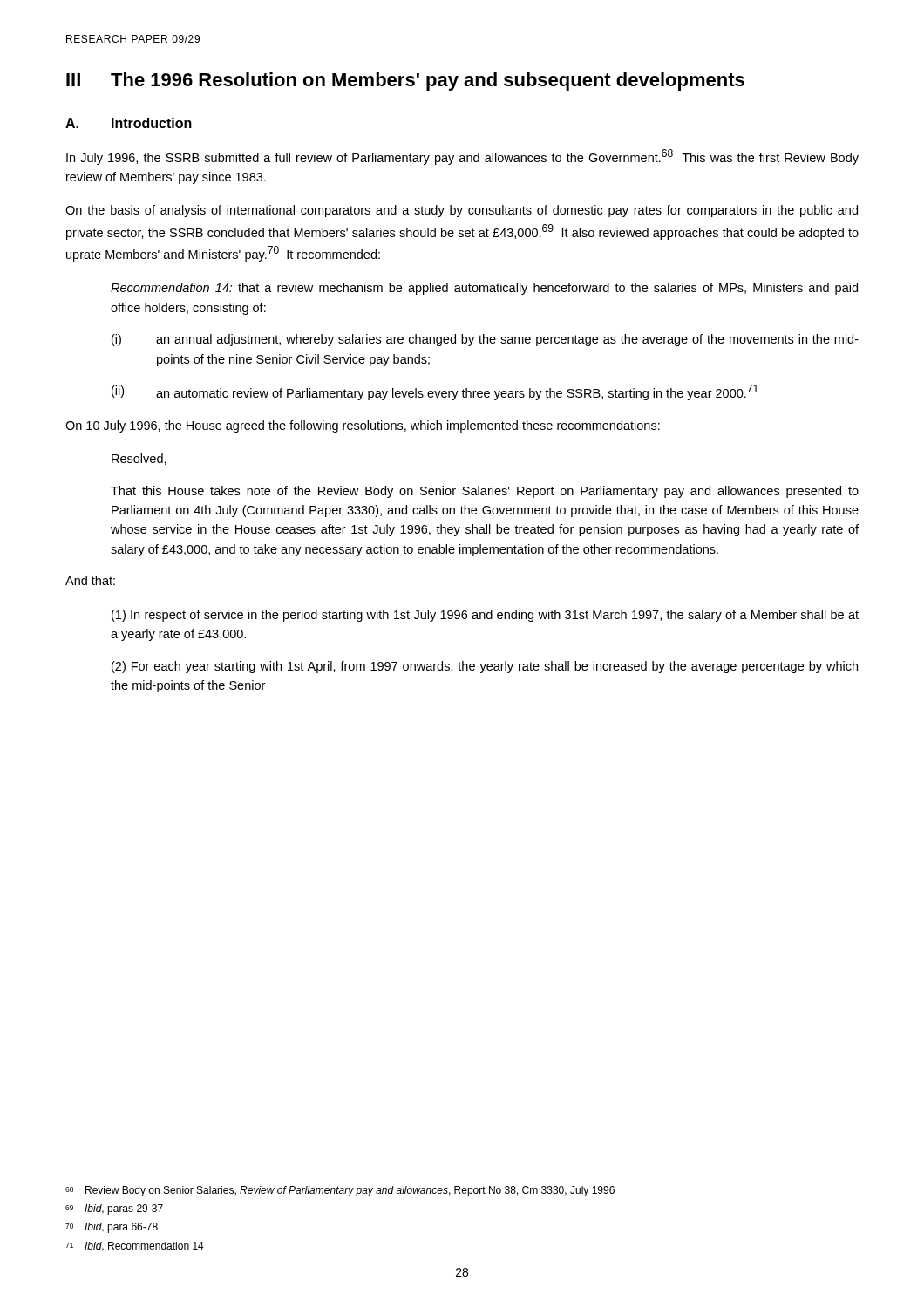Click on the text block with the text "(1) In respect of service in"

click(485, 624)
